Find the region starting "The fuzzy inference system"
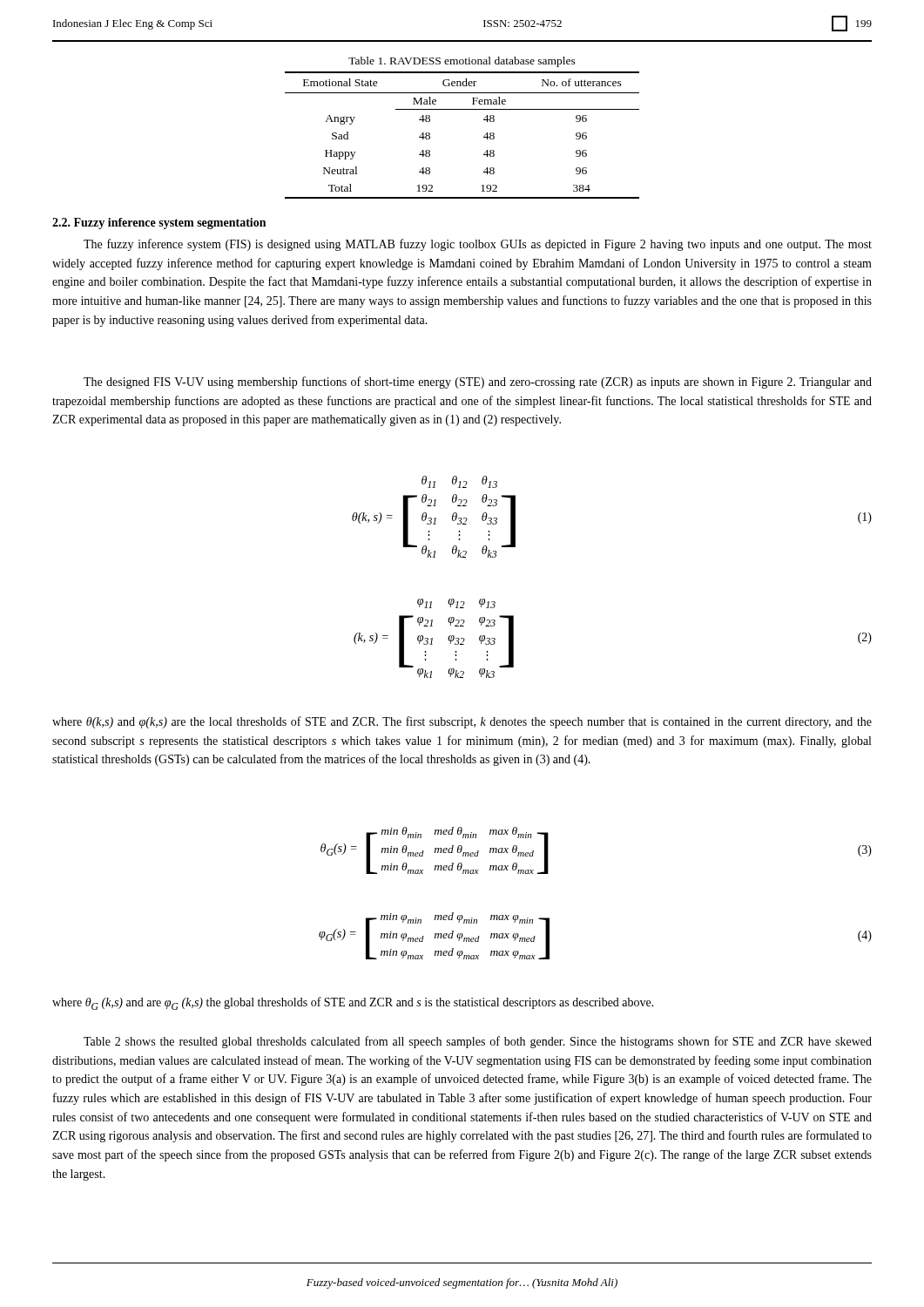Image resolution: width=924 pixels, height=1307 pixels. [x=462, y=282]
